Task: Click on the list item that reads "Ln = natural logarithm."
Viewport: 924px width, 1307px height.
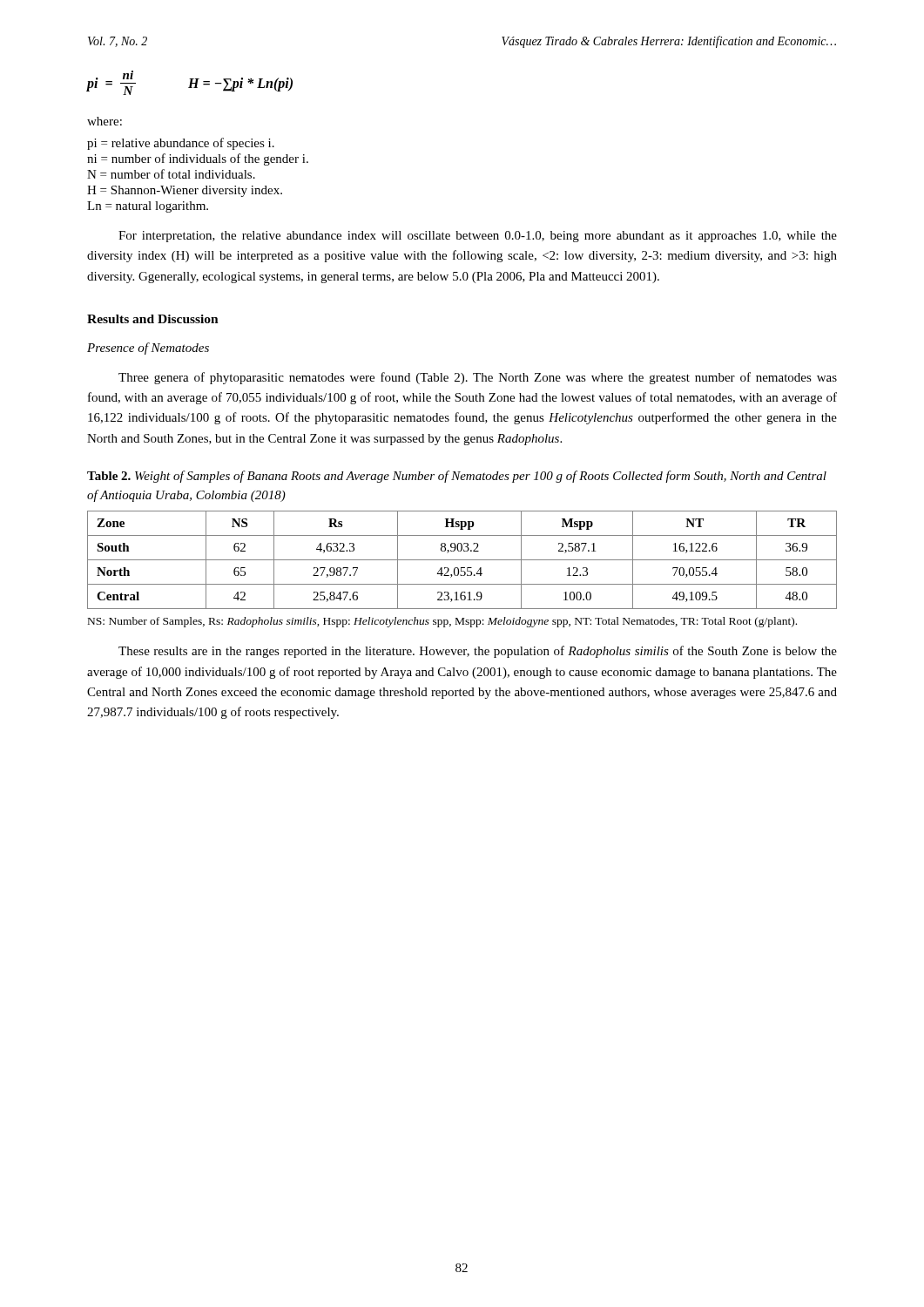Action: click(148, 206)
